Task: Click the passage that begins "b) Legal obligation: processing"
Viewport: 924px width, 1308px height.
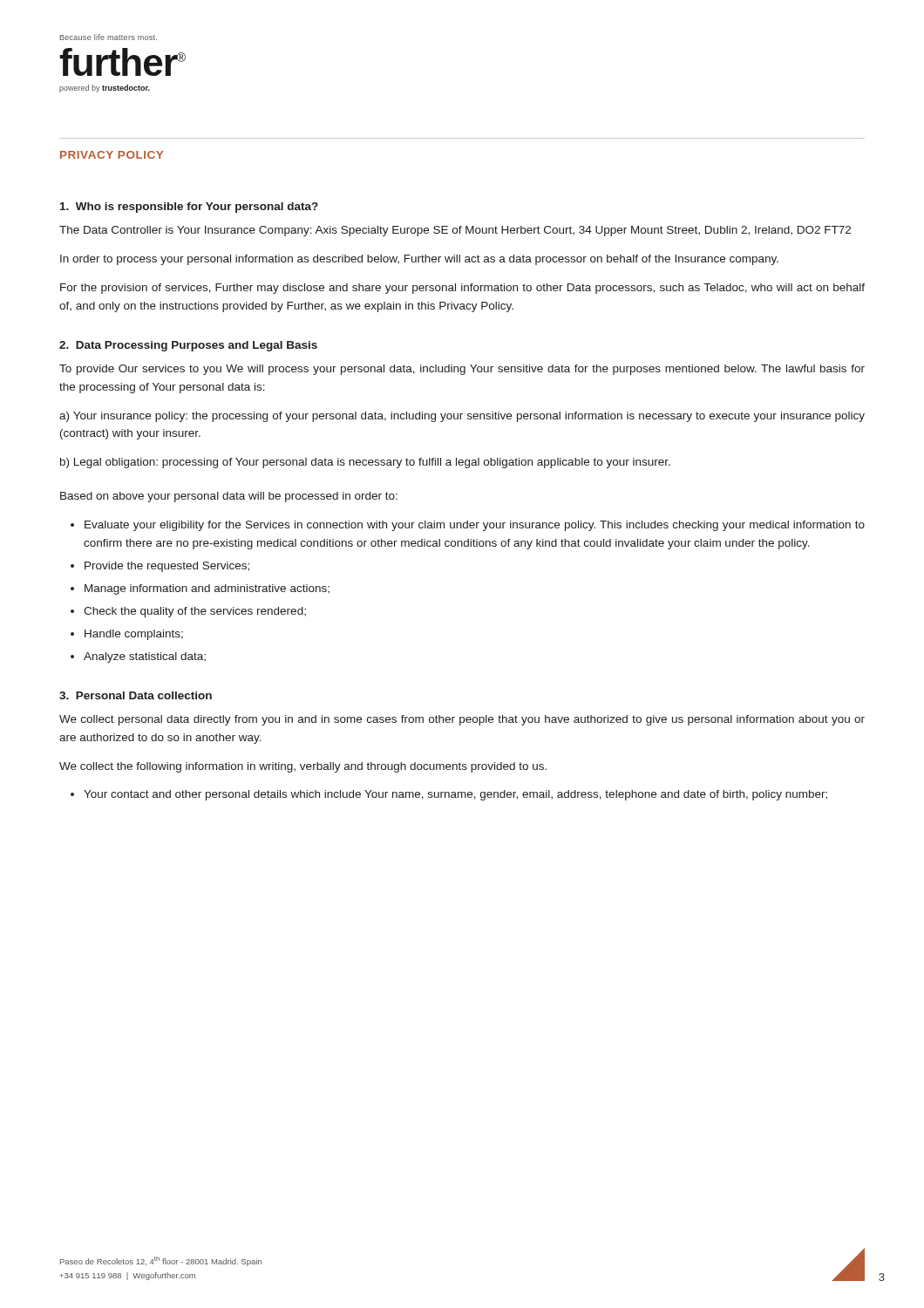Action: 365,462
